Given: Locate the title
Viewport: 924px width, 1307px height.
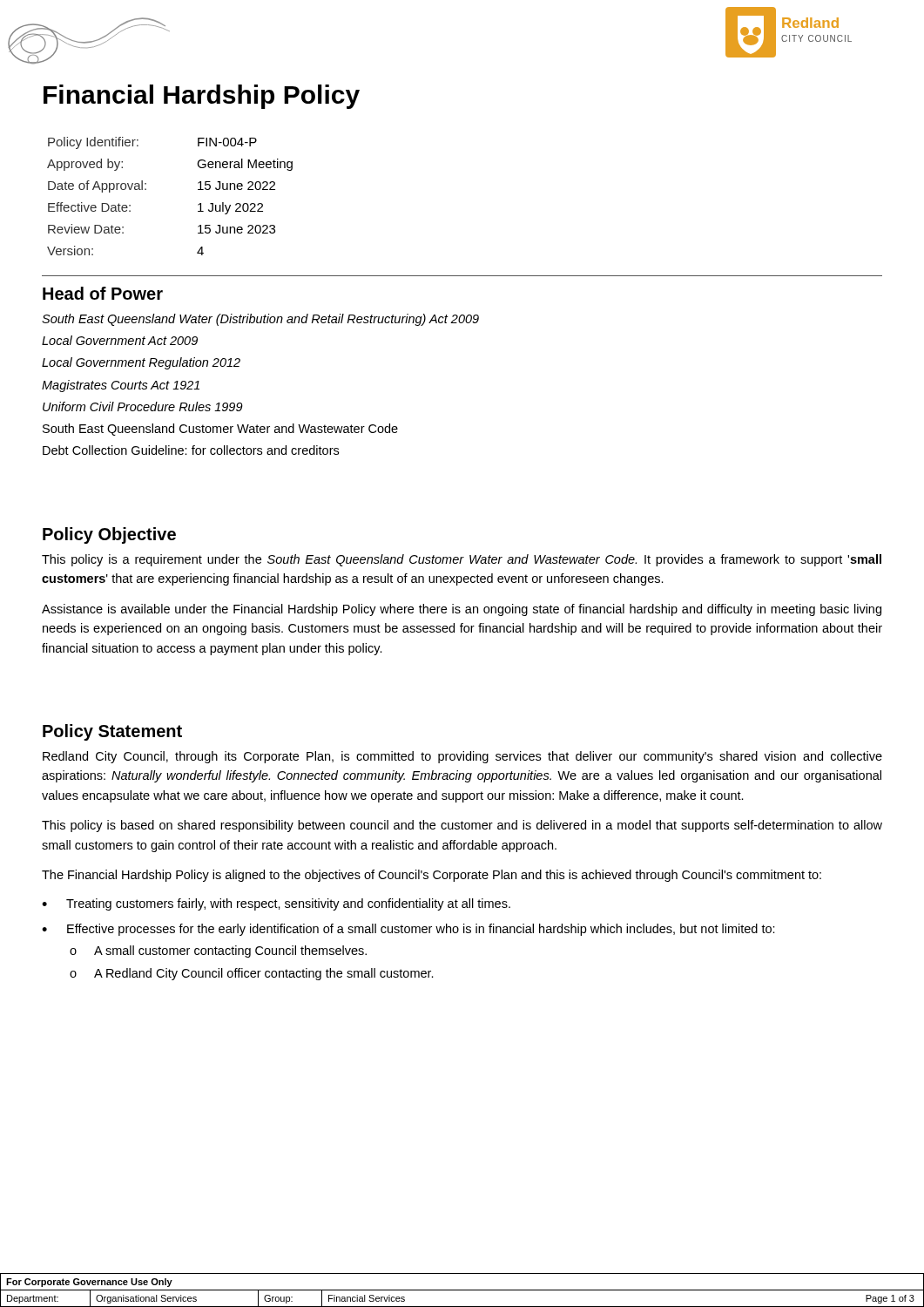Looking at the screenshot, I should (x=201, y=94).
